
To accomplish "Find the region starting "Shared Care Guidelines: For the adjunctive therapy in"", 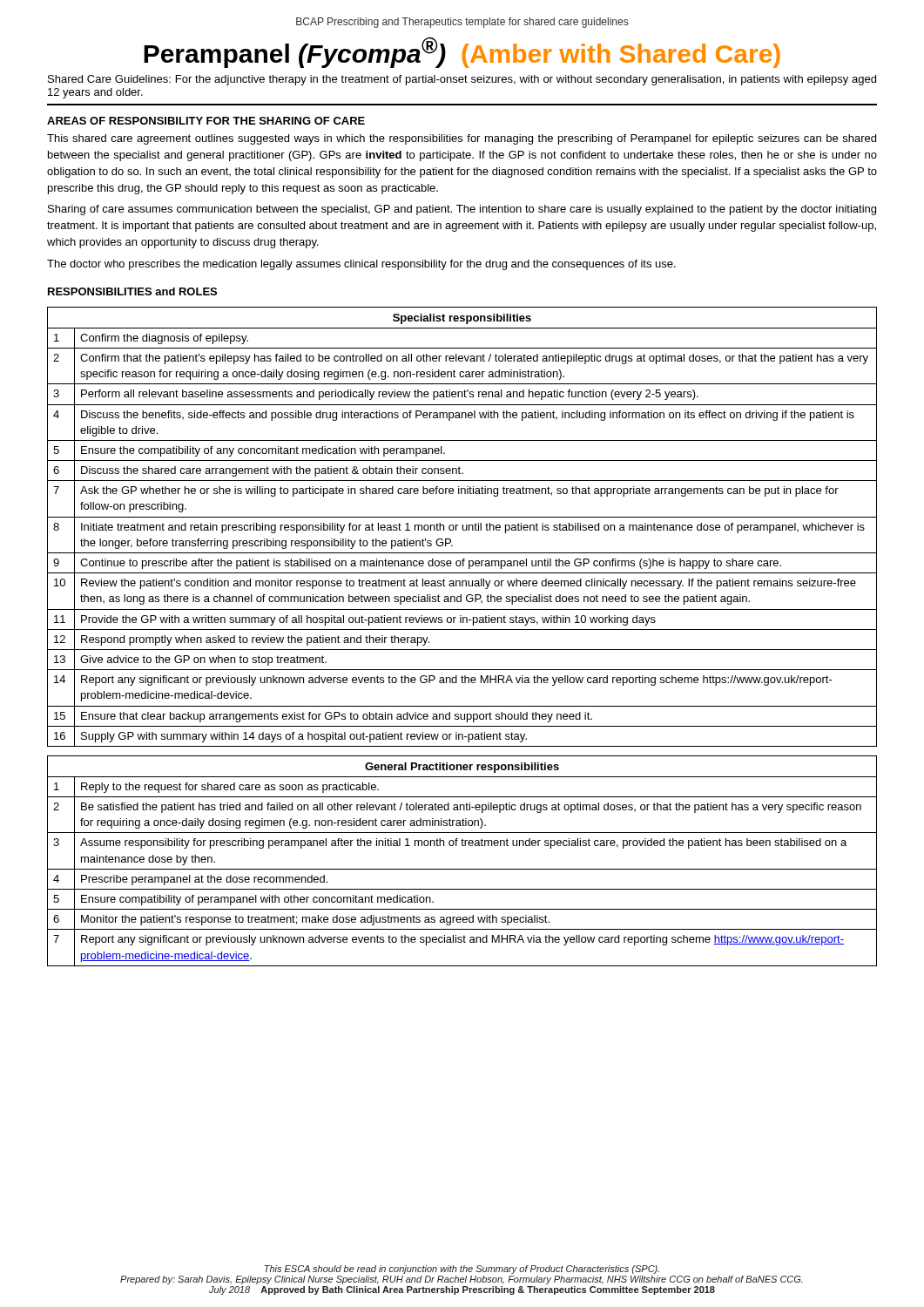I will pyautogui.click(x=462, y=85).
